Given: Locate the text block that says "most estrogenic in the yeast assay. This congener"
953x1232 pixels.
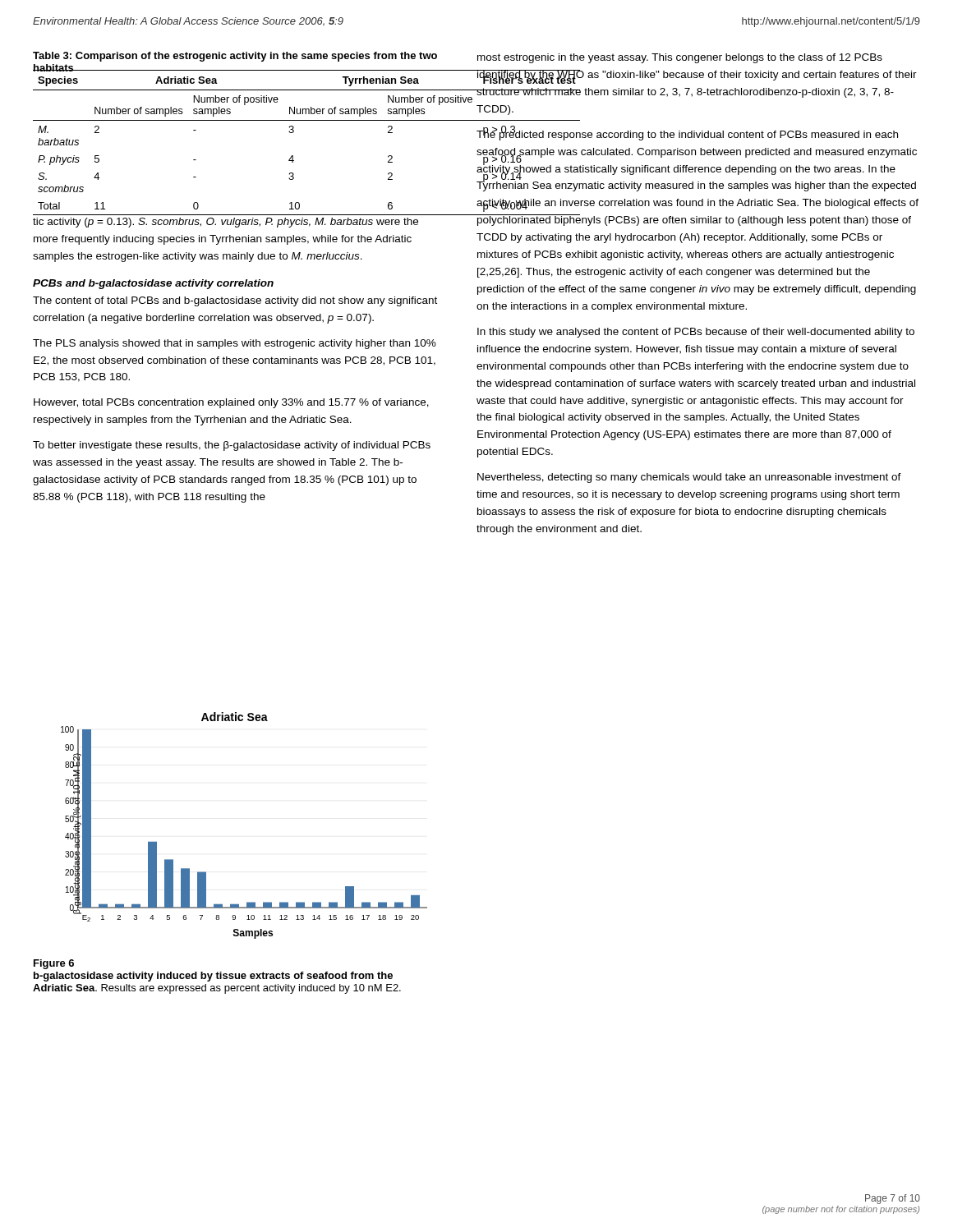Looking at the screenshot, I should 697,83.
